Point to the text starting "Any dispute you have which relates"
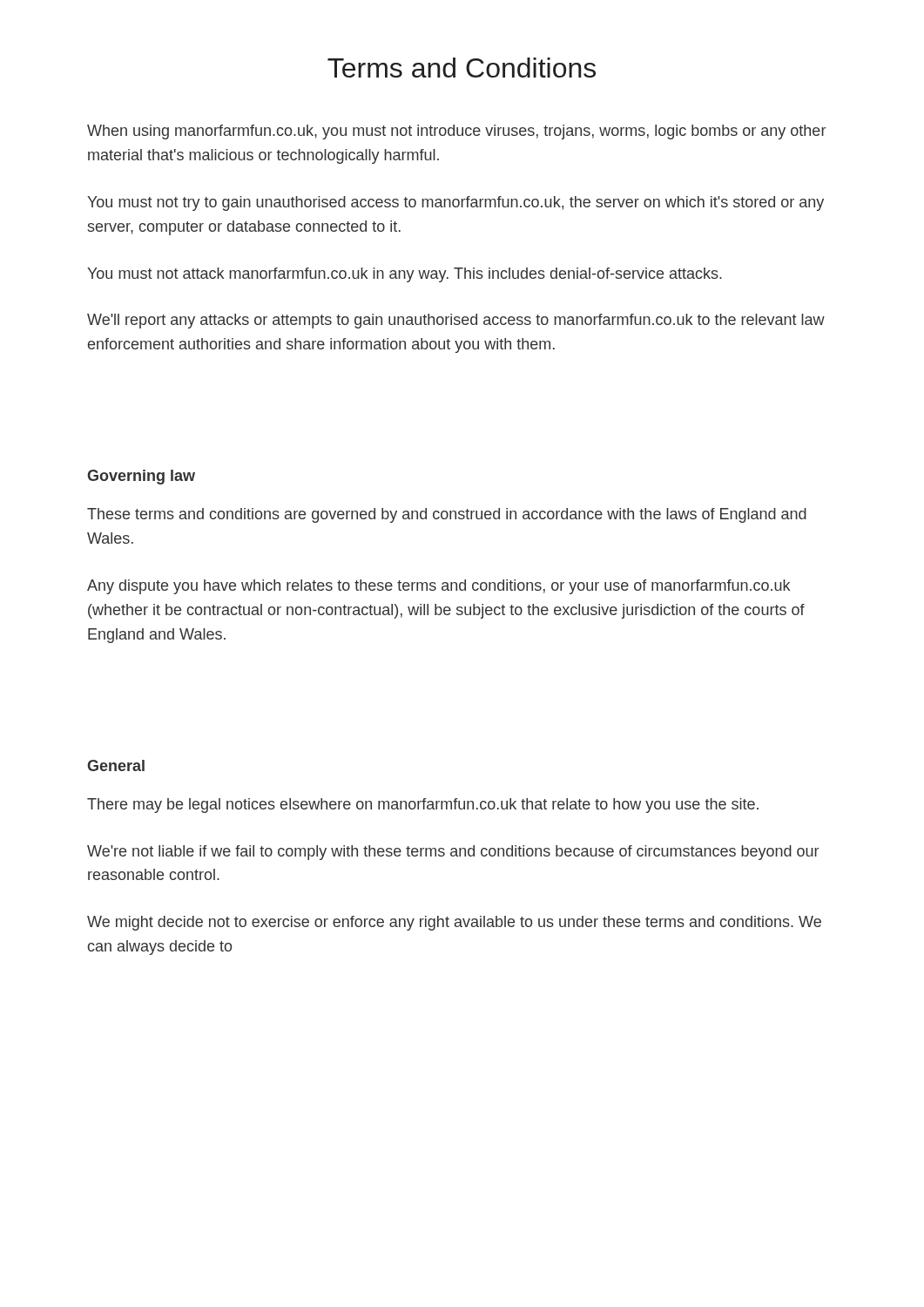Viewport: 924px width, 1307px height. tap(446, 610)
